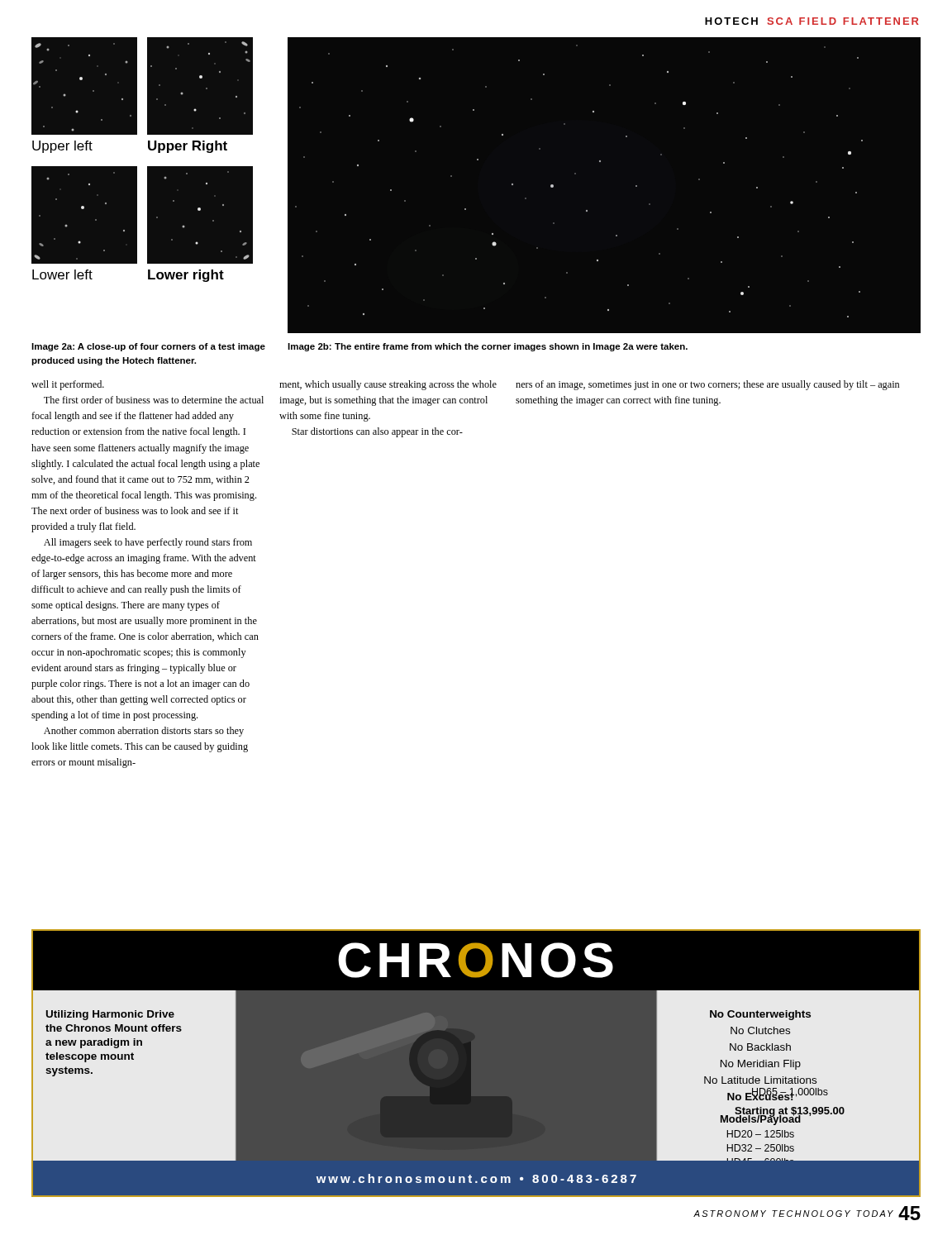This screenshot has width=952, height=1240.
Task: Point to the block beginning "ners of an image, sometimes just"
Action: 718,393
